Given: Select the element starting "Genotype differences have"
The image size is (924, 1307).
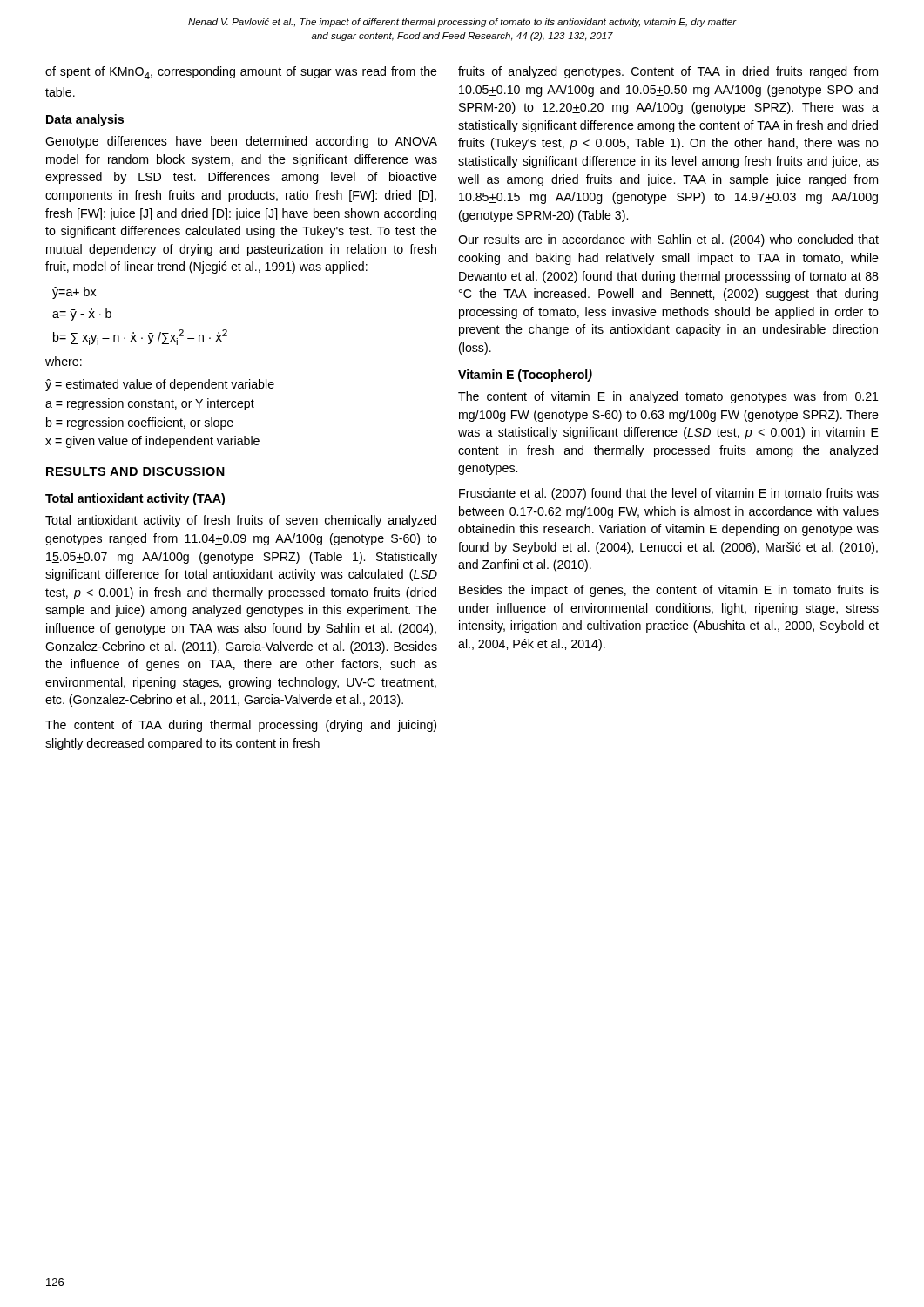Looking at the screenshot, I should (241, 204).
